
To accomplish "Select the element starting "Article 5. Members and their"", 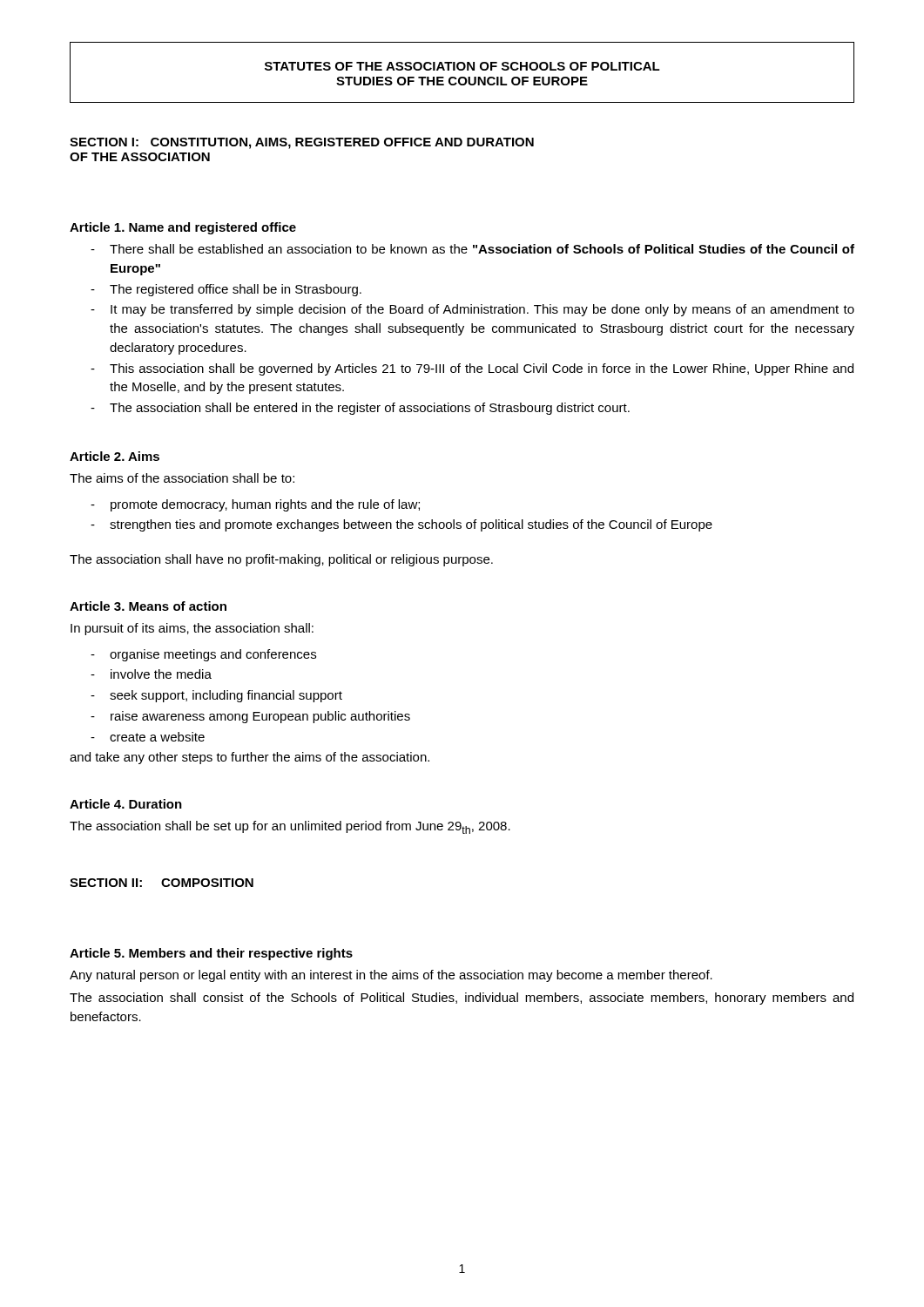I will coord(211,953).
